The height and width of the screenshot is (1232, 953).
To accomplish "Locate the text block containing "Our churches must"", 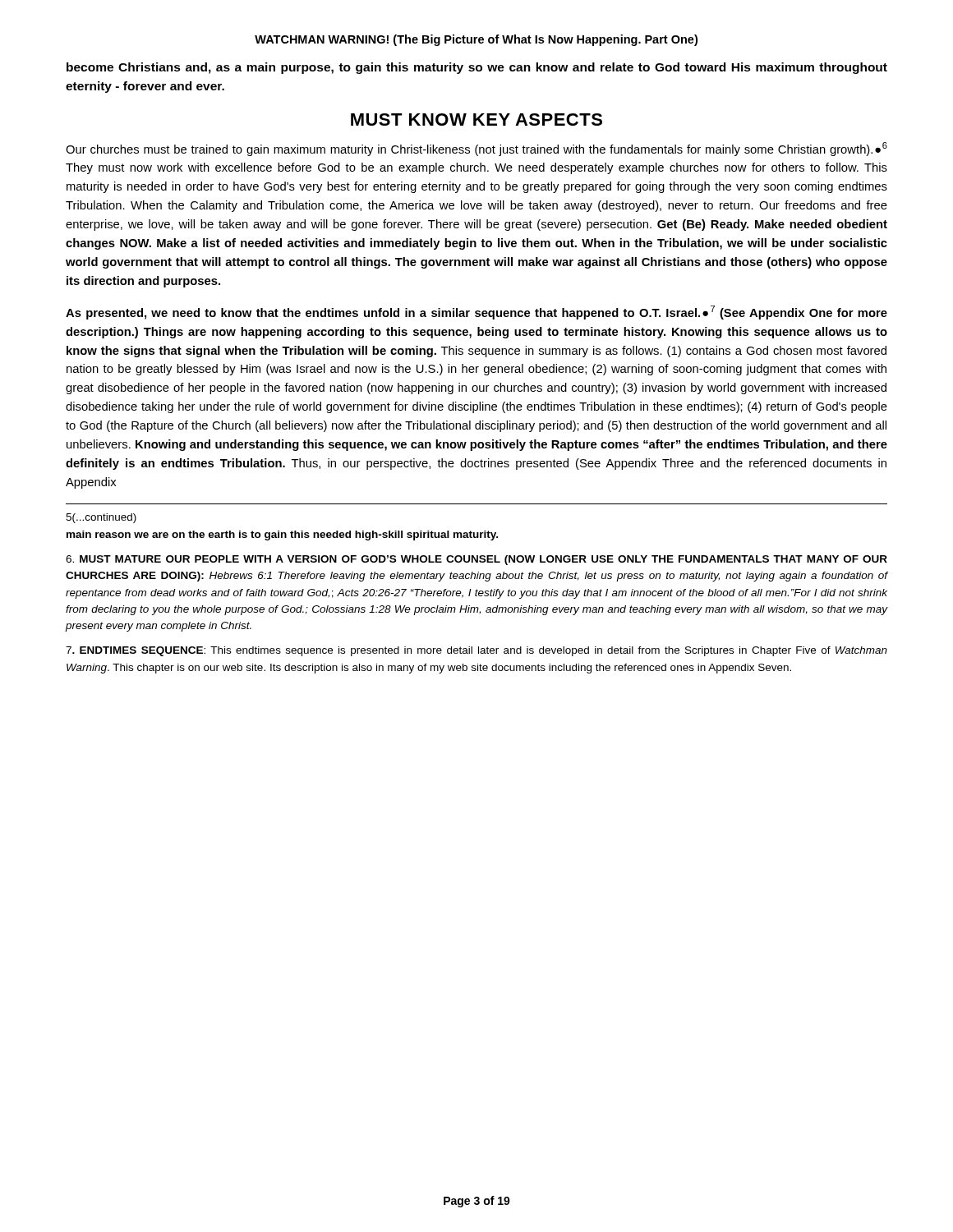I will pos(476,214).
